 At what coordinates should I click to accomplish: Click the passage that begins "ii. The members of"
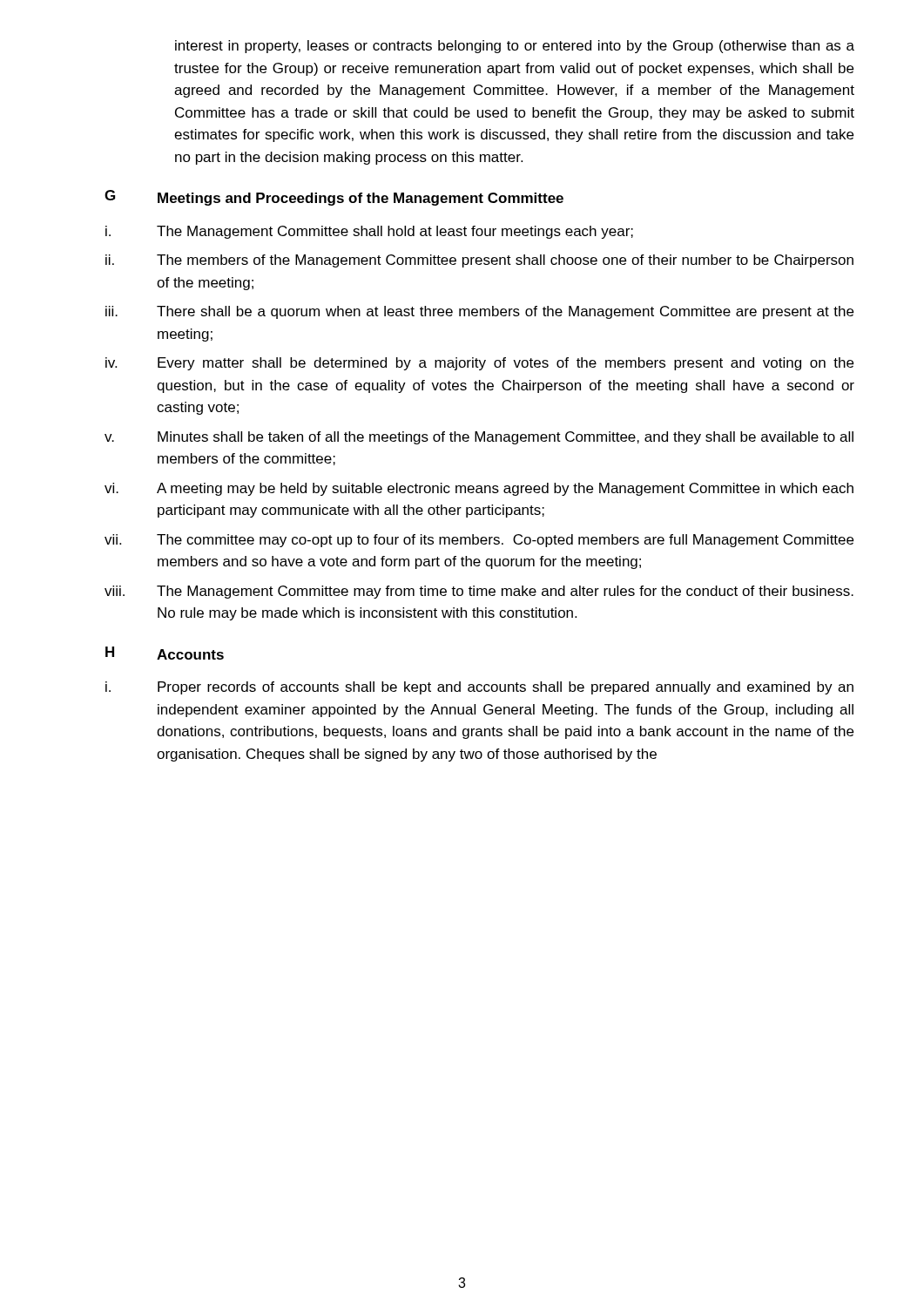(479, 271)
